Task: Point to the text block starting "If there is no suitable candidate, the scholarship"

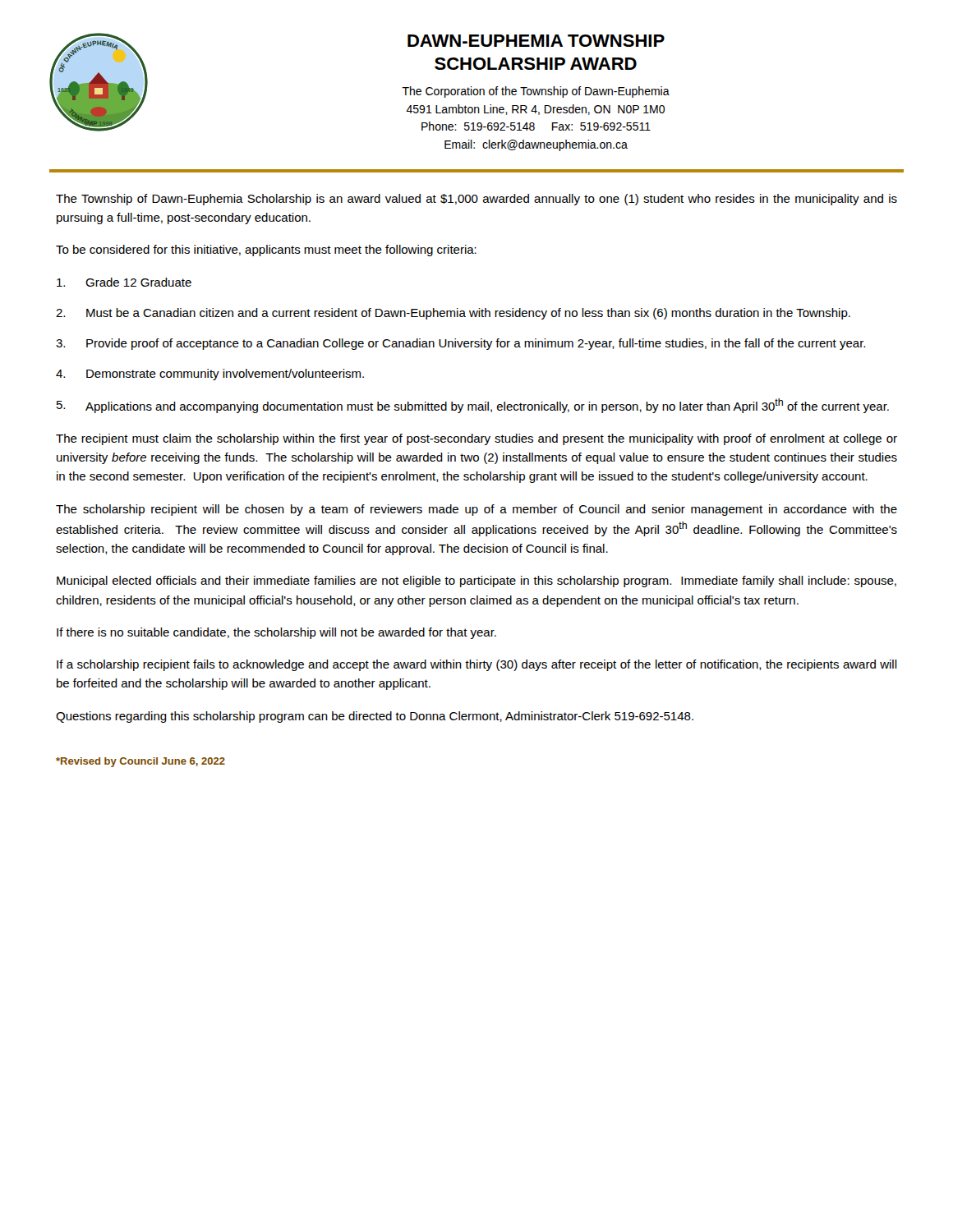Action: (x=276, y=632)
